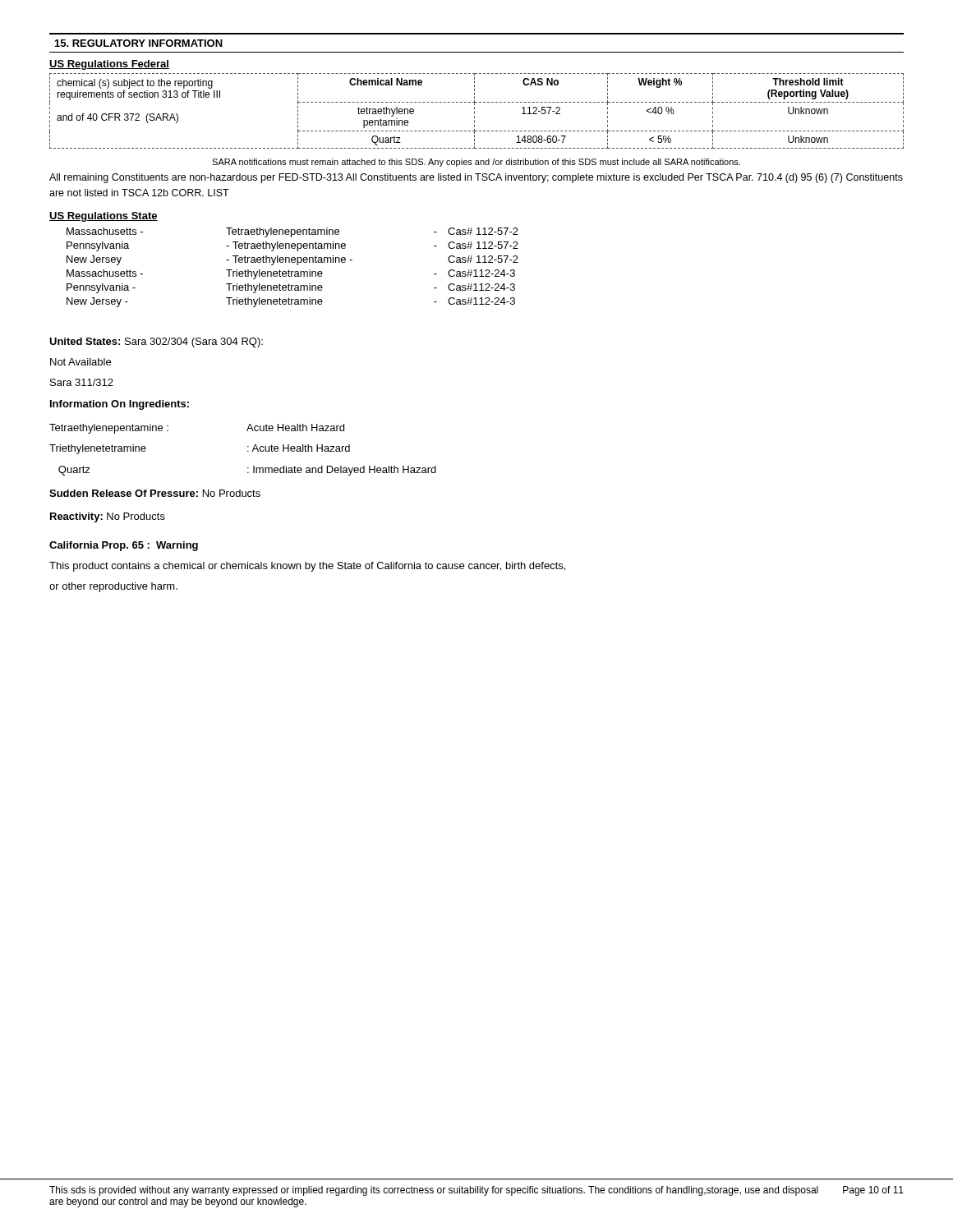Click where it says "Not Available"
This screenshot has height=1232, width=953.
[81, 362]
